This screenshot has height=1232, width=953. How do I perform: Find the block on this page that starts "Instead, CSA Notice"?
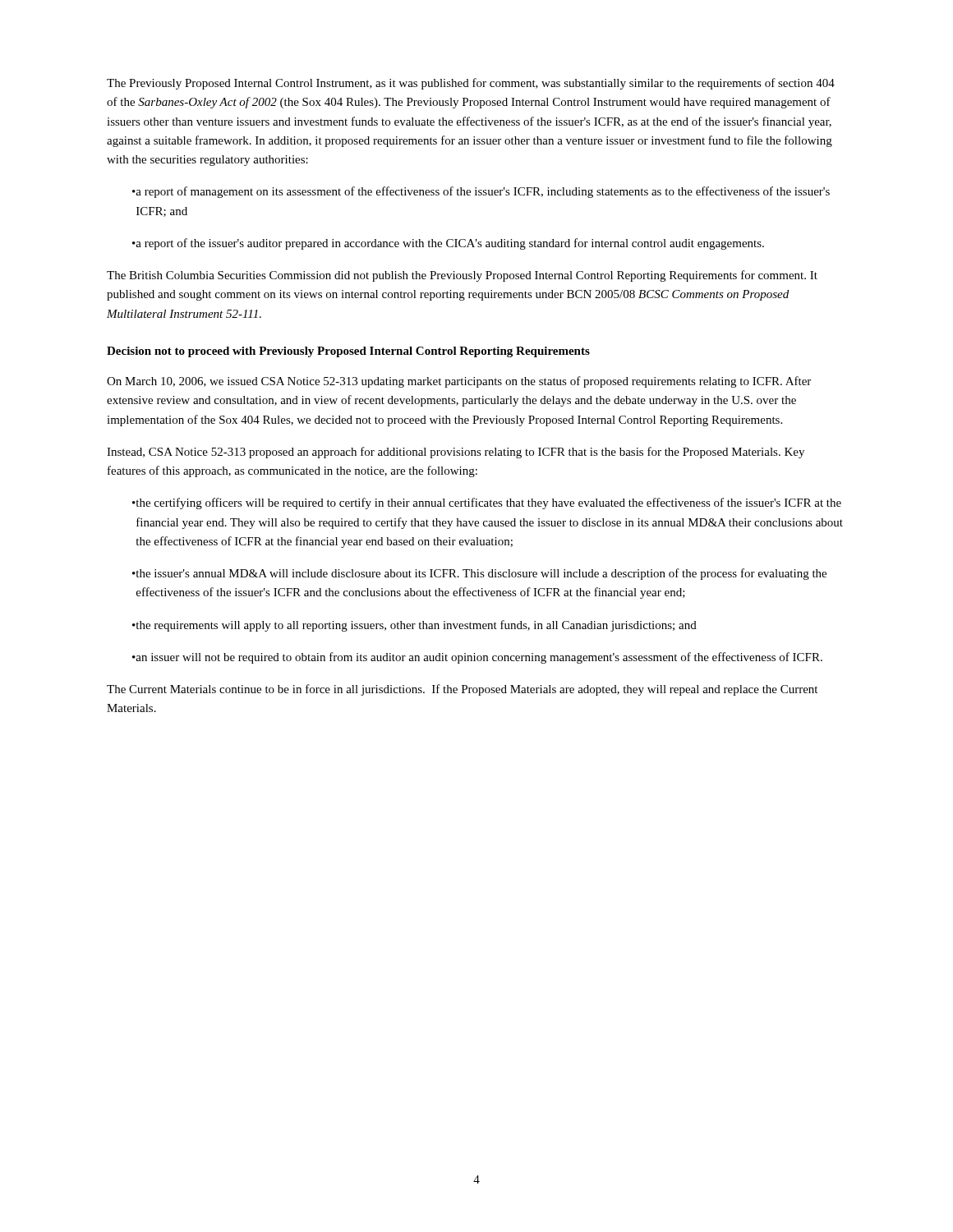click(x=456, y=461)
